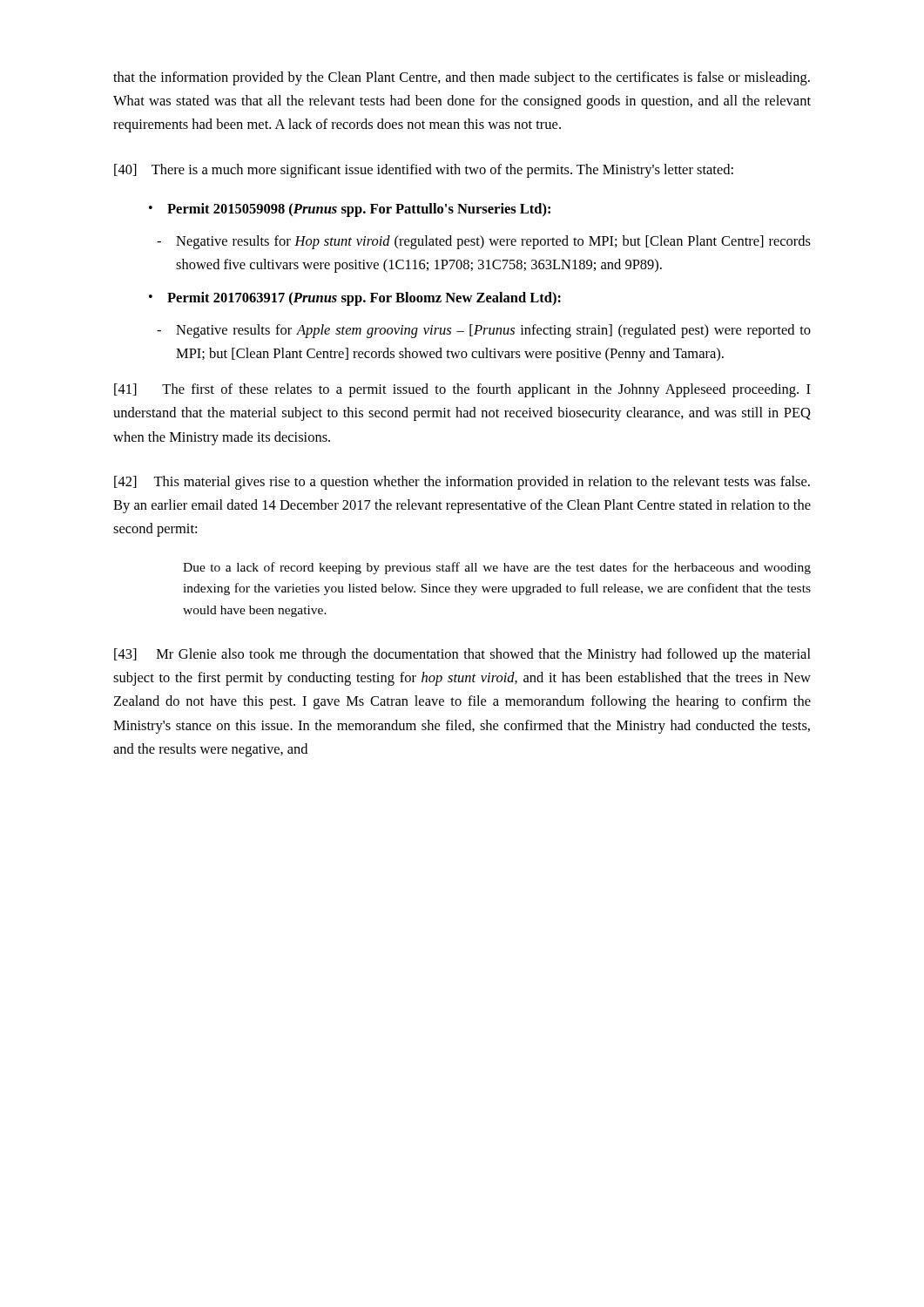
Task: Locate the list item that reads "- Negative results for Hop"
Action: (484, 253)
